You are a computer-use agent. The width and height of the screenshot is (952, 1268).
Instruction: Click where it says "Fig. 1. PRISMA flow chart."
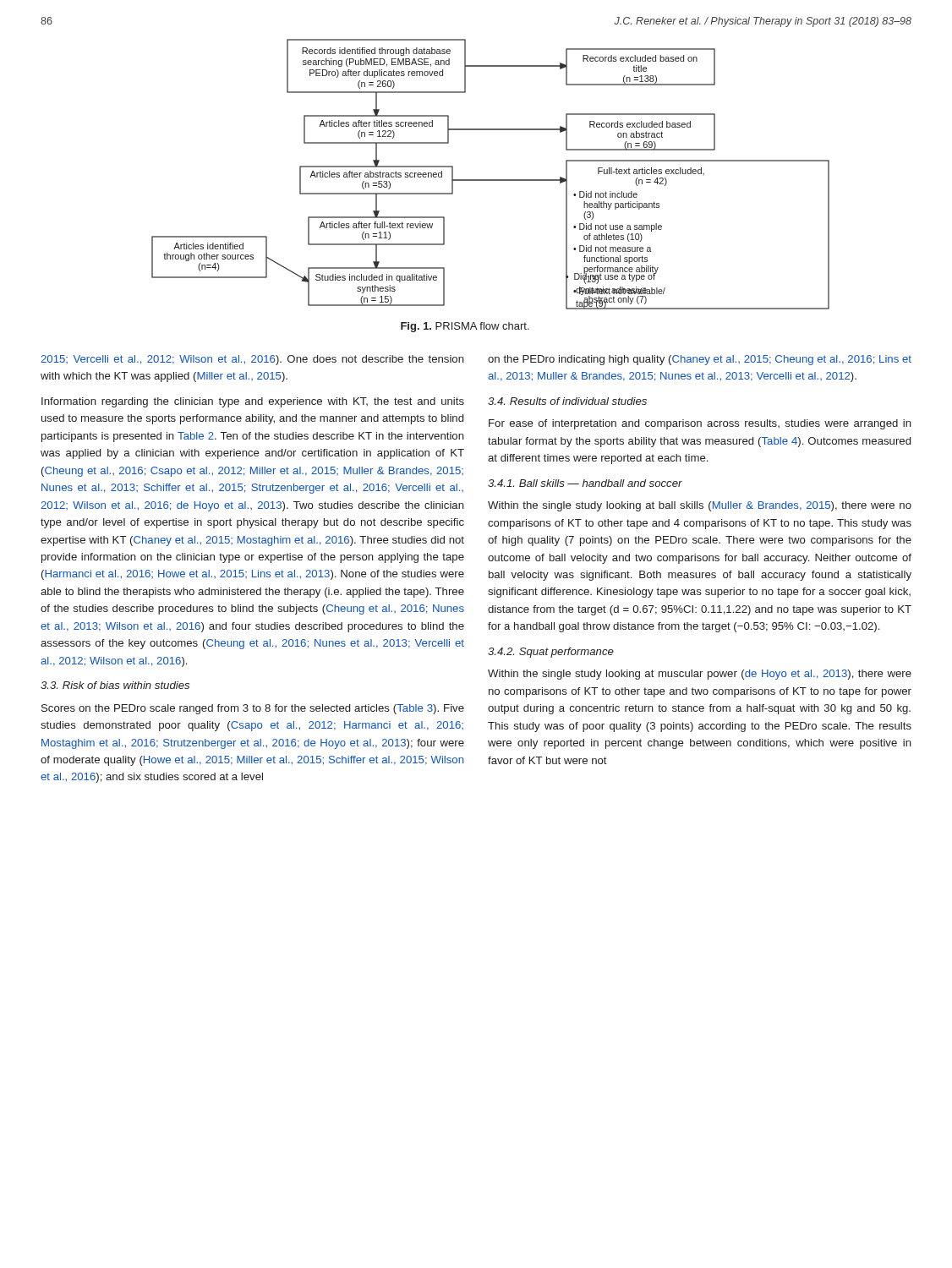[465, 326]
